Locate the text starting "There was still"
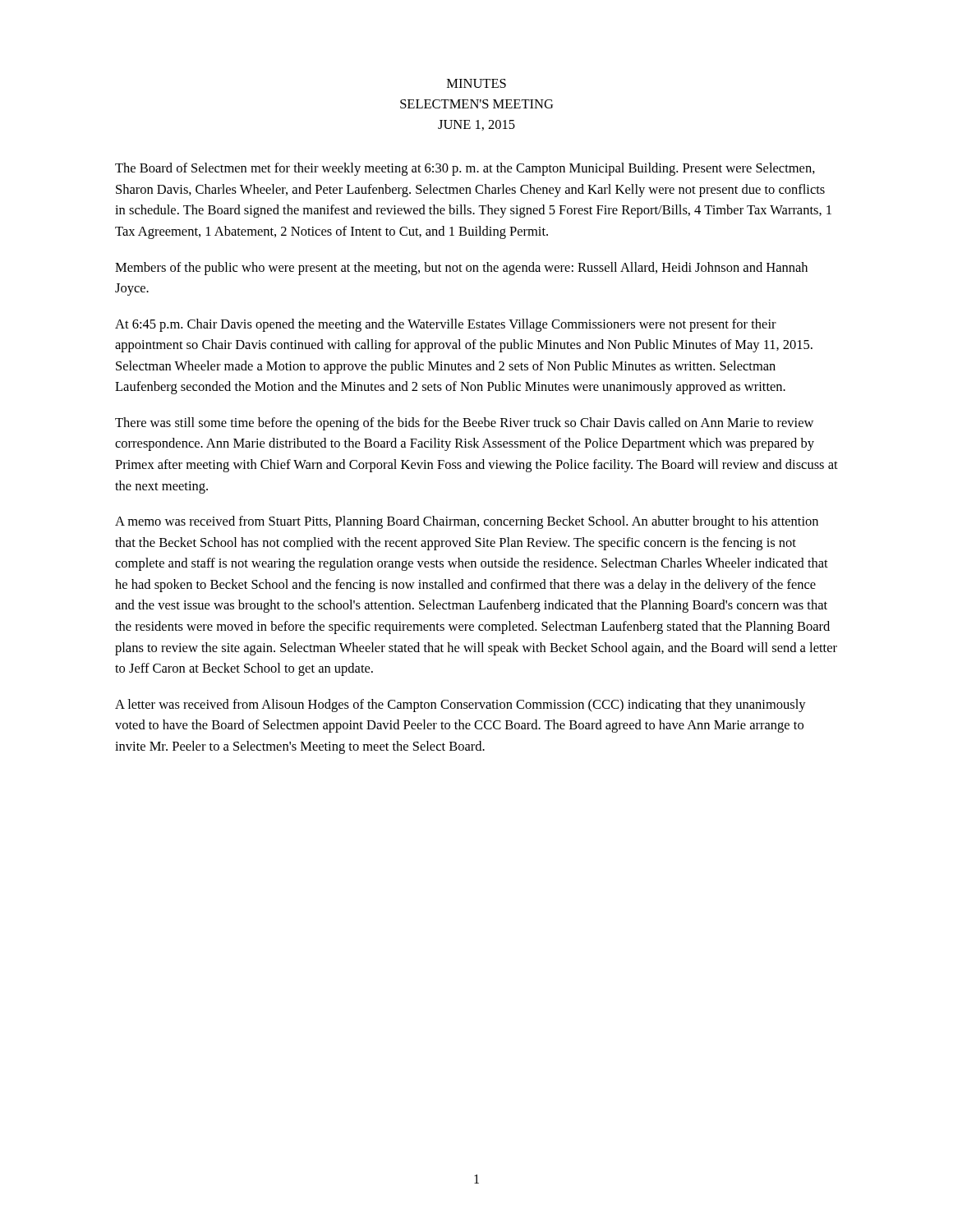 point(476,454)
